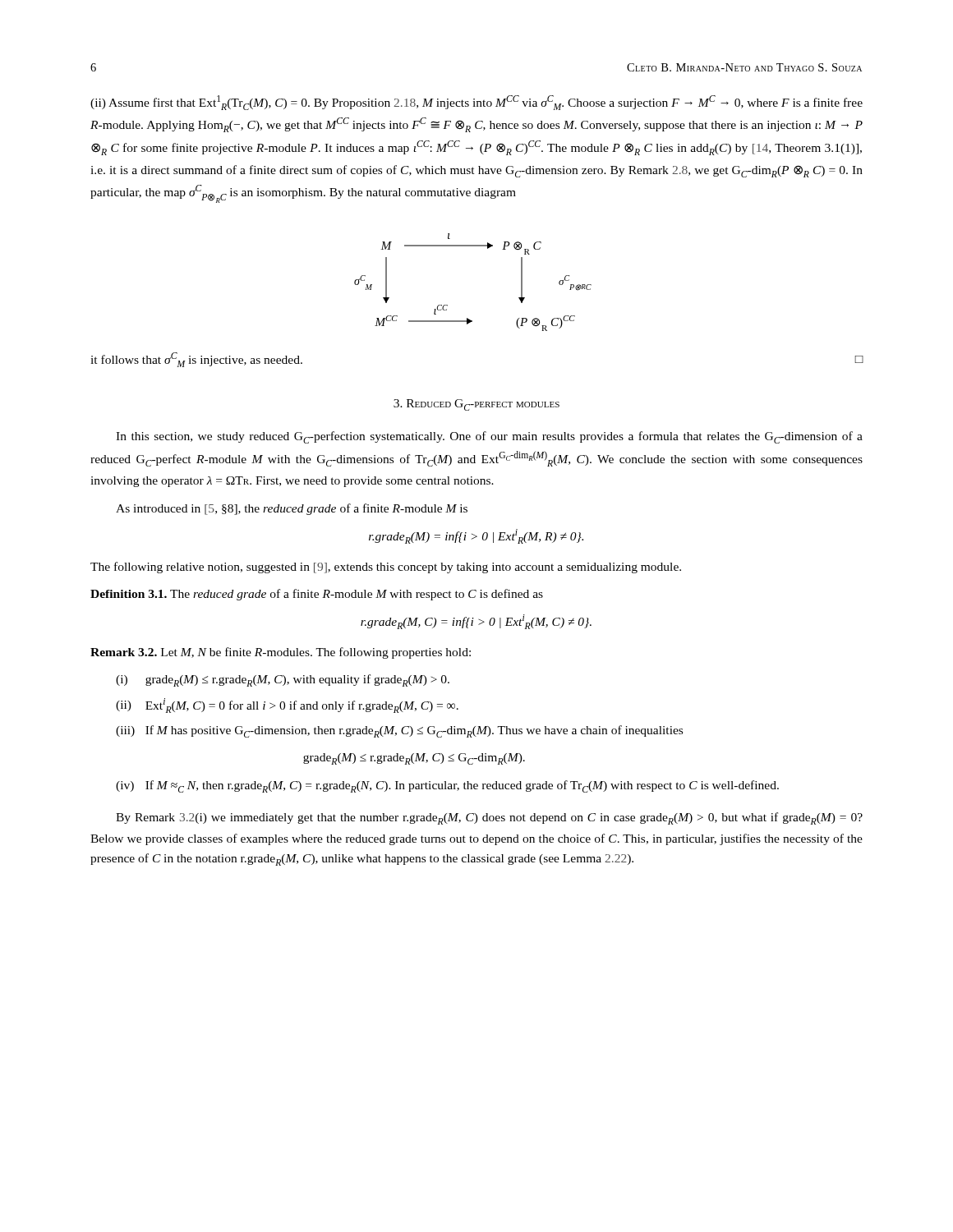The width and height of the screenshot is (953, 1232).
Task: Locate the element starting "r.gradeR(M, C) ="
Action: coord(476,622)
